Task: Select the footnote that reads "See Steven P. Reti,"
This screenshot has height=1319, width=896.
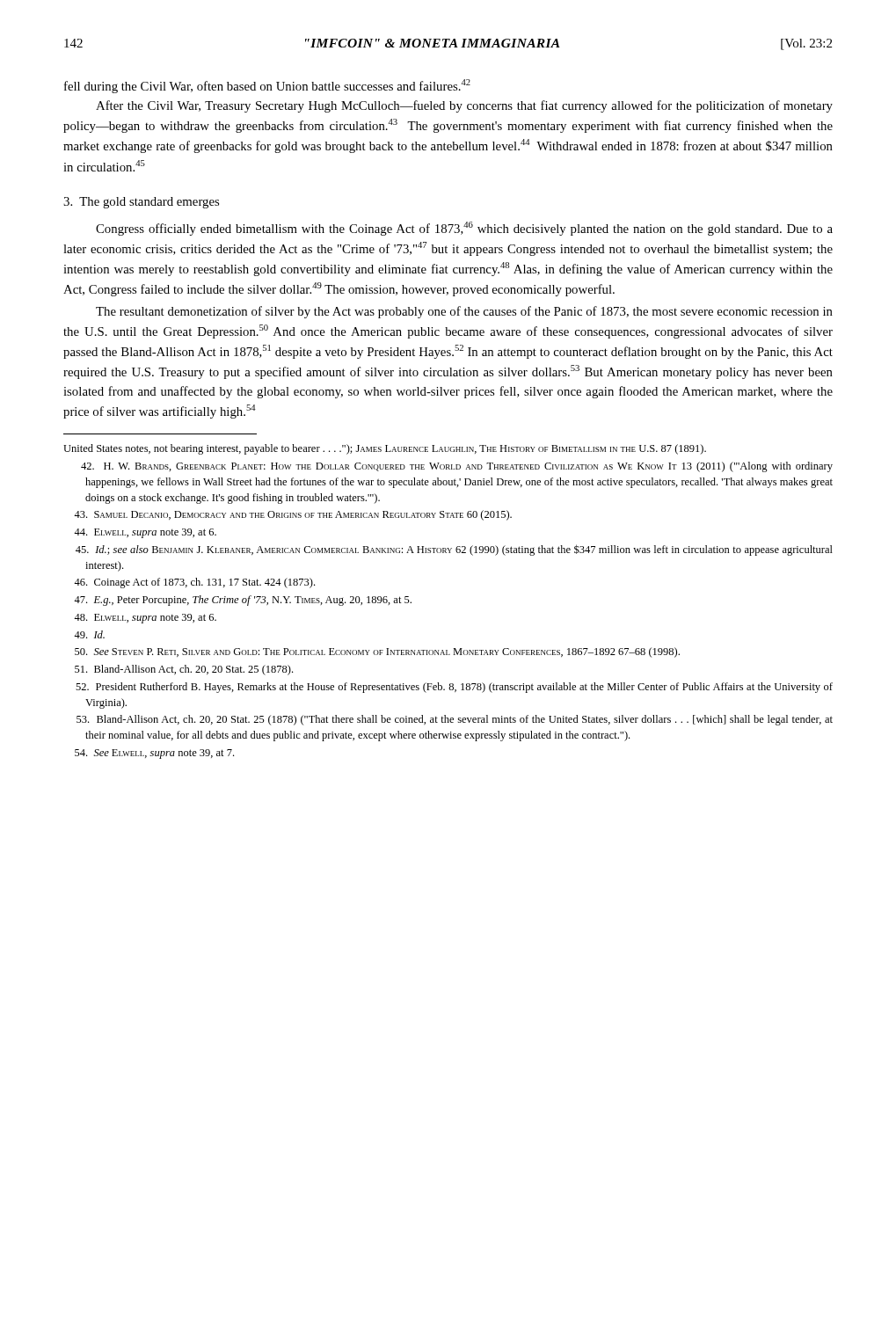Action: 448,653
